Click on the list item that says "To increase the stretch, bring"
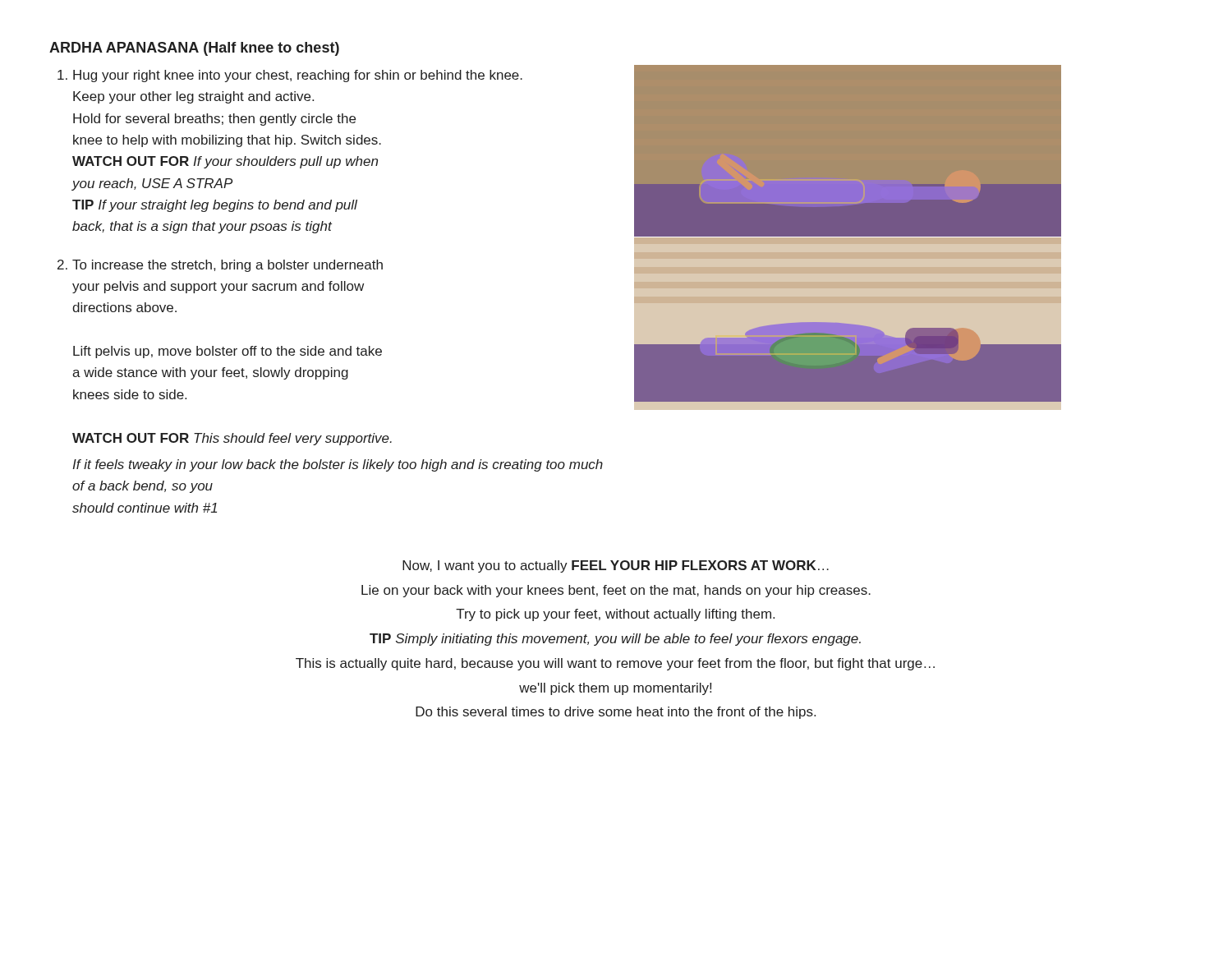Image resolution: width=1232 pixels, height=953 pixels. click(x=329, y=352)
